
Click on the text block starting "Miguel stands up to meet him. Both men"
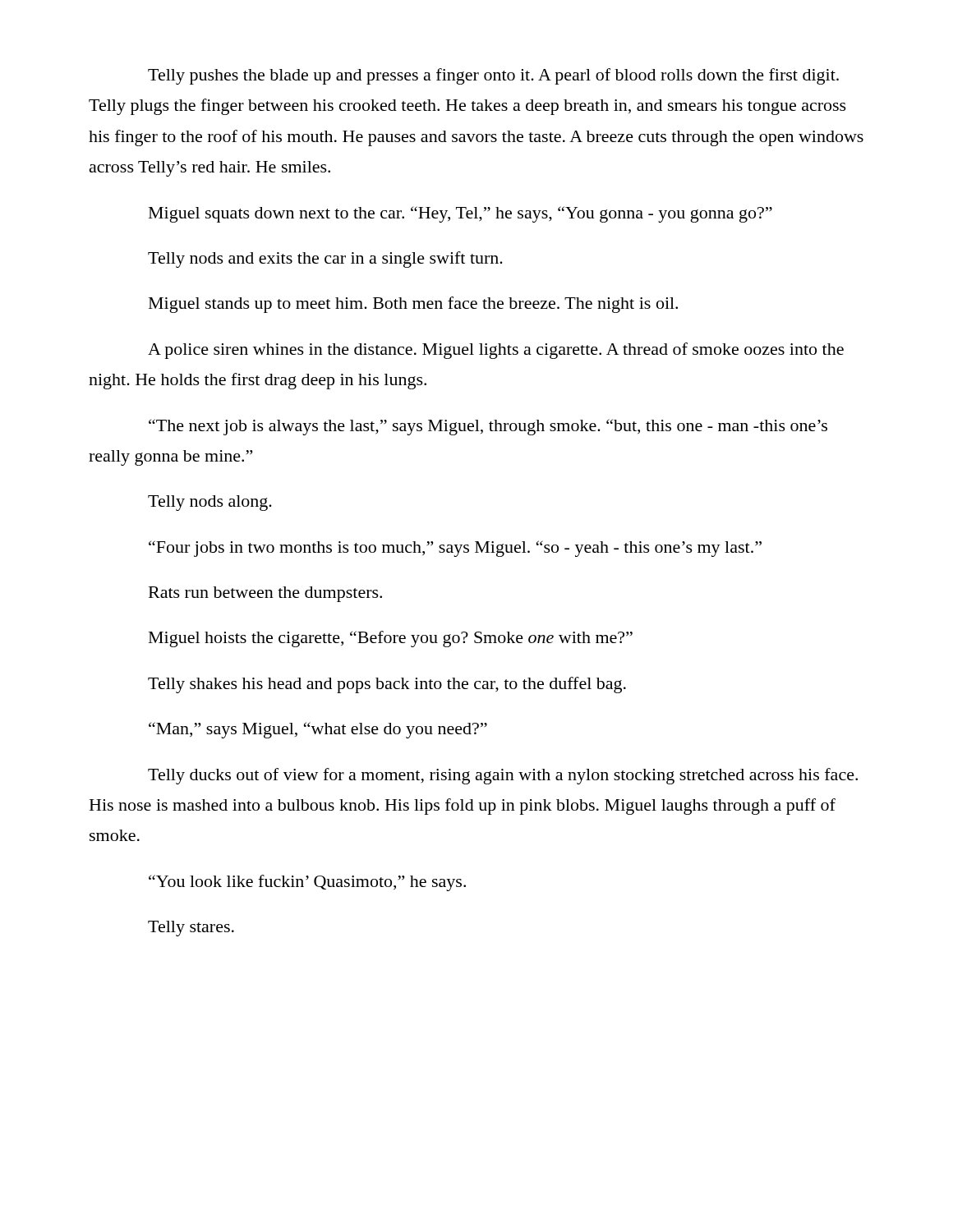506,303
